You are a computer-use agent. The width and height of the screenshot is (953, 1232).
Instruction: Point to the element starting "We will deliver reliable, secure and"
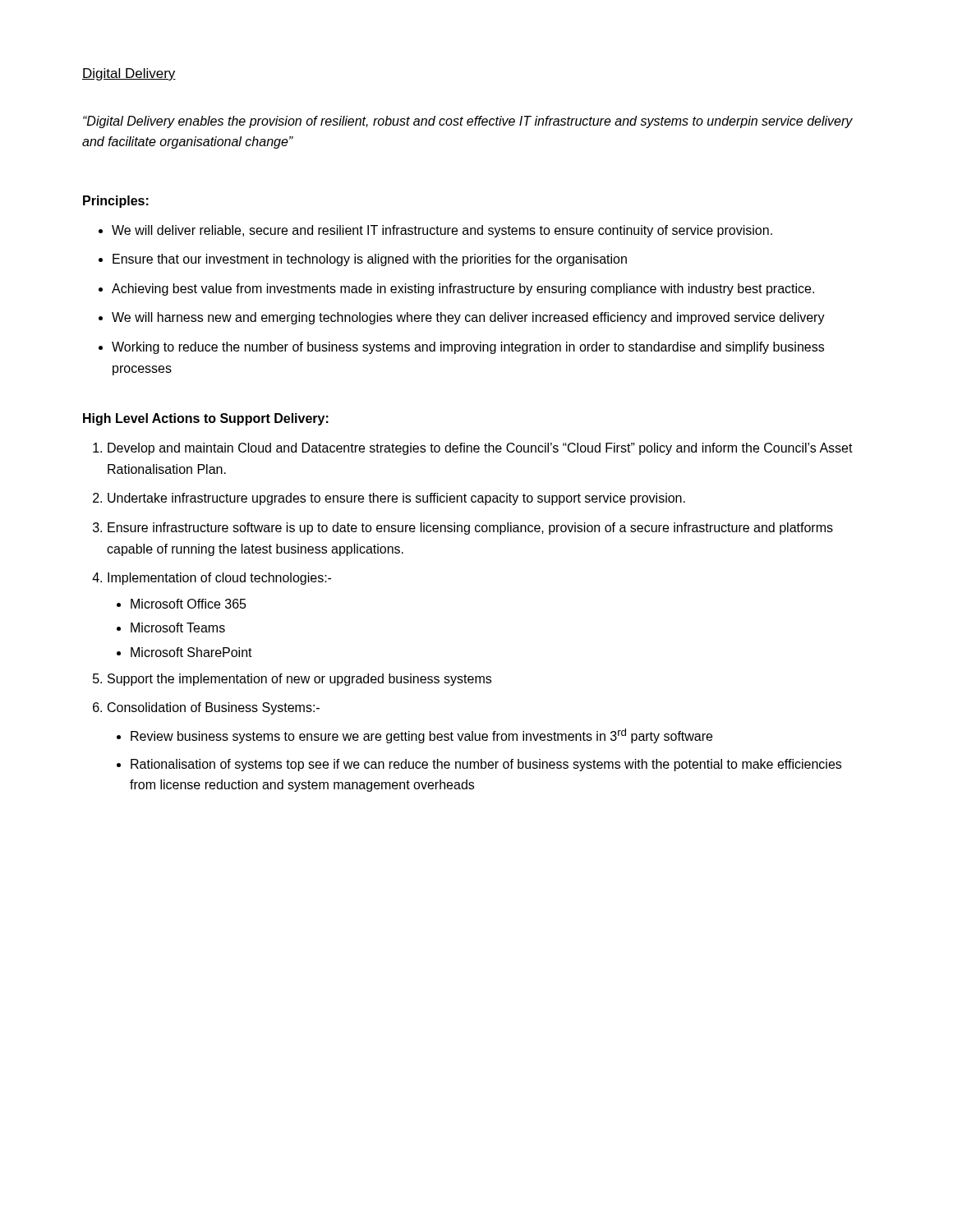point(468,230)
